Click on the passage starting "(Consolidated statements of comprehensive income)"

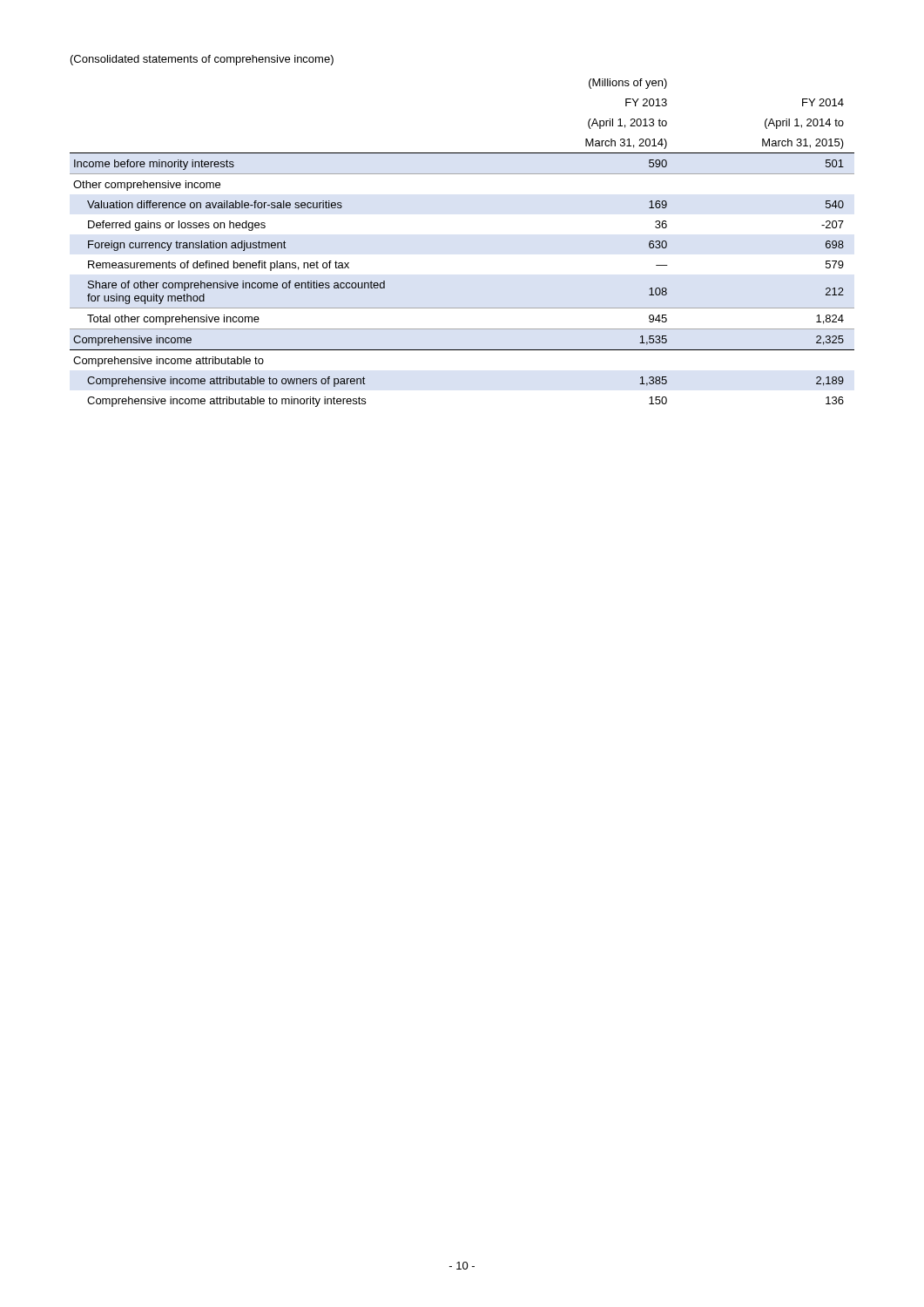(202, 59)
